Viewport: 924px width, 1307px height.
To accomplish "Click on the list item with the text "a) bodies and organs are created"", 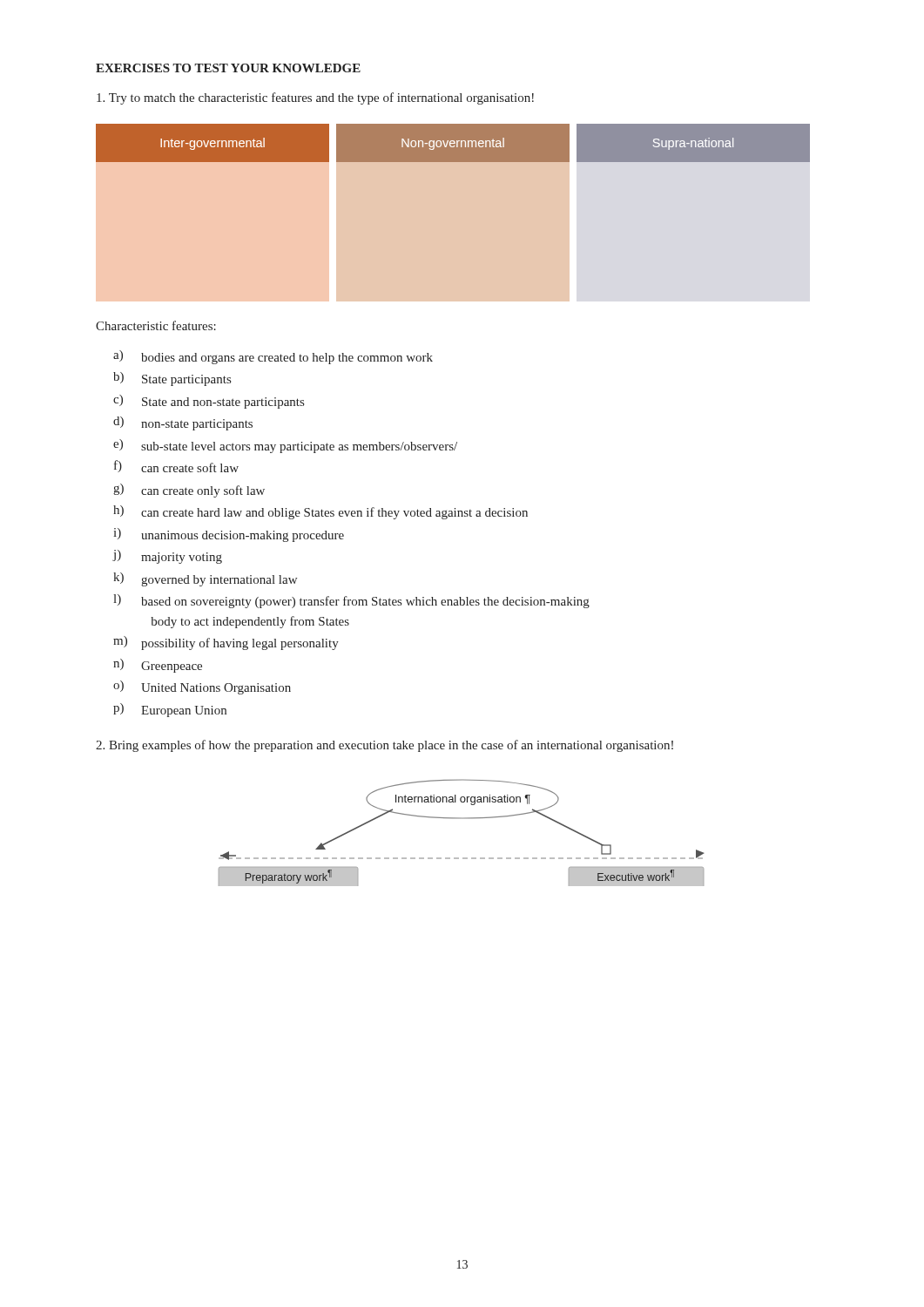I will (x=273, y=357).
